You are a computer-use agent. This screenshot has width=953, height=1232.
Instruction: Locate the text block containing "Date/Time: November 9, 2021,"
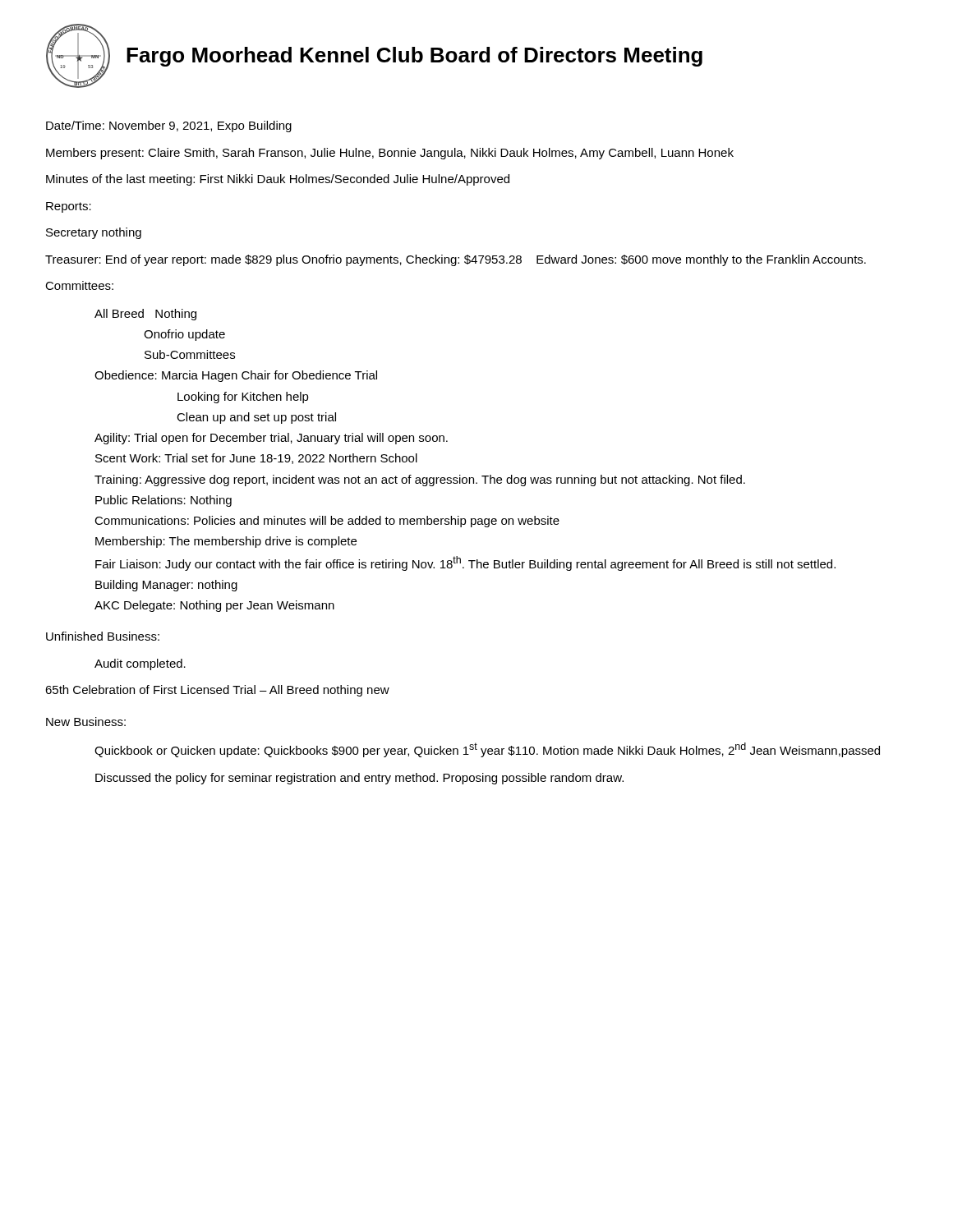[169, 125]
